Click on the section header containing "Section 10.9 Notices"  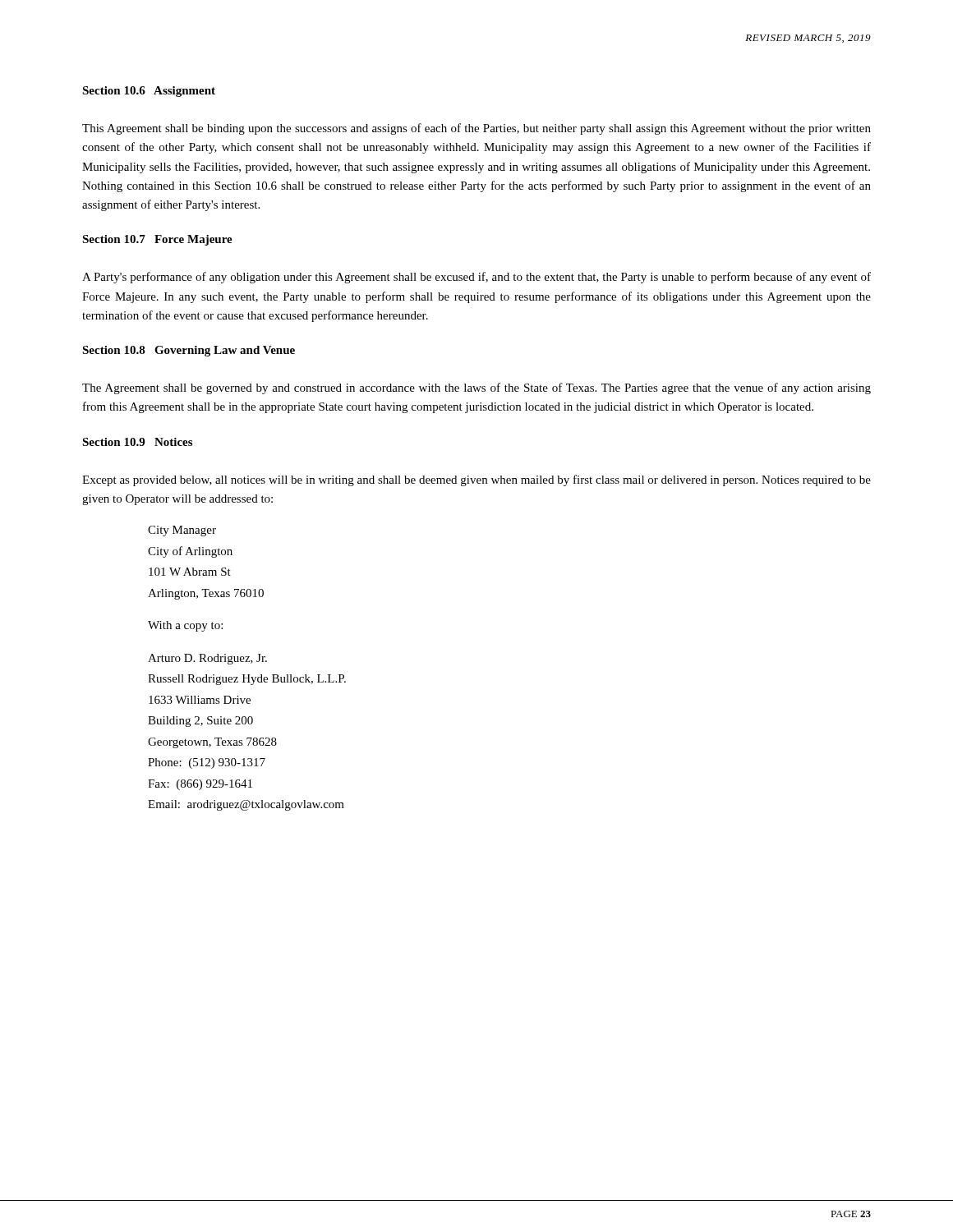pyautogui.click(x=137, y=441)
